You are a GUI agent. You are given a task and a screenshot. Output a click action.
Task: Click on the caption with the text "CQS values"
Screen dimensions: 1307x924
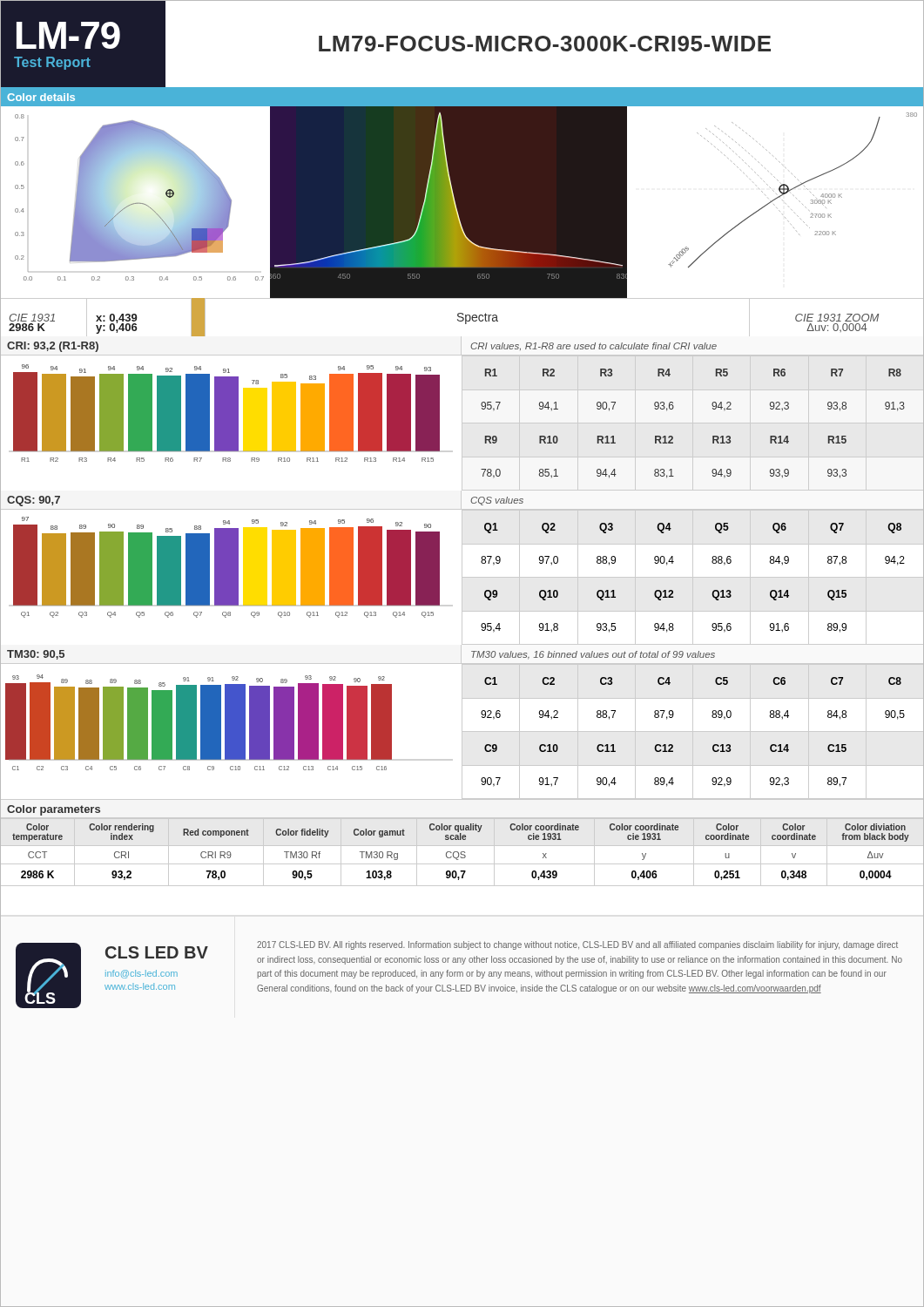tap(497, 500)
